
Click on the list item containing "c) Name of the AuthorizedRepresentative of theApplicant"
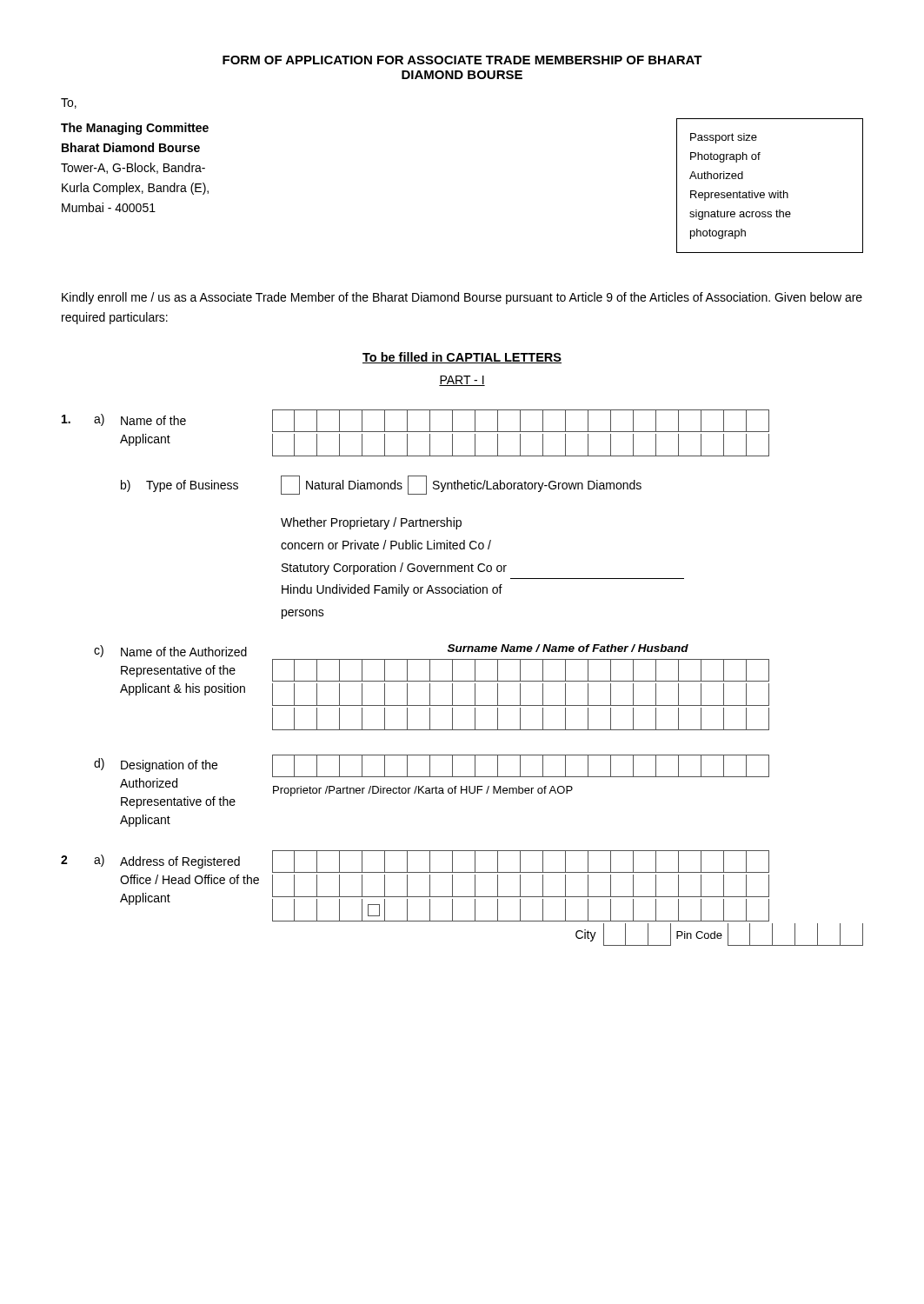(x=462, y=686)
